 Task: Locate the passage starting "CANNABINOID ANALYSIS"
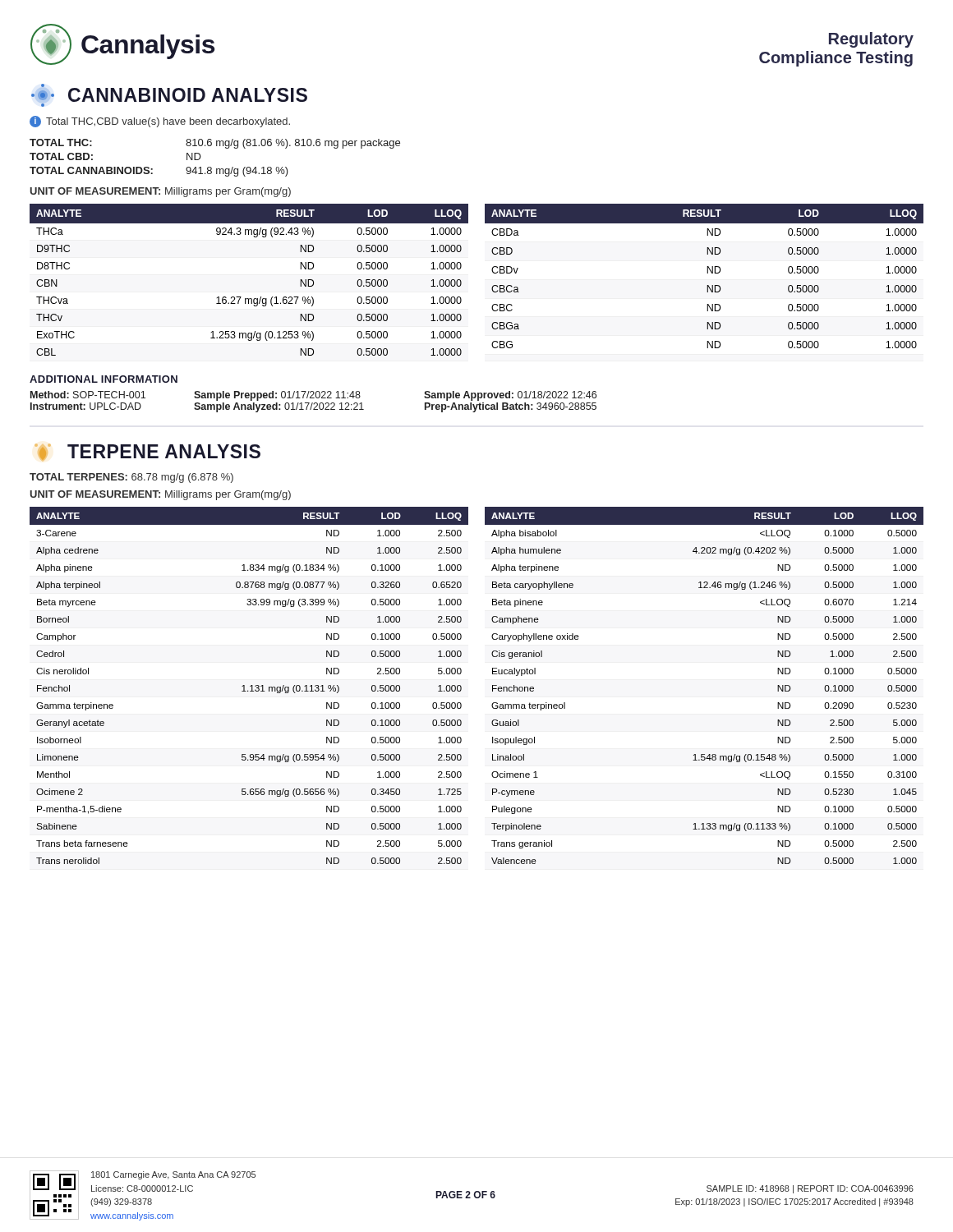(169, 95)
